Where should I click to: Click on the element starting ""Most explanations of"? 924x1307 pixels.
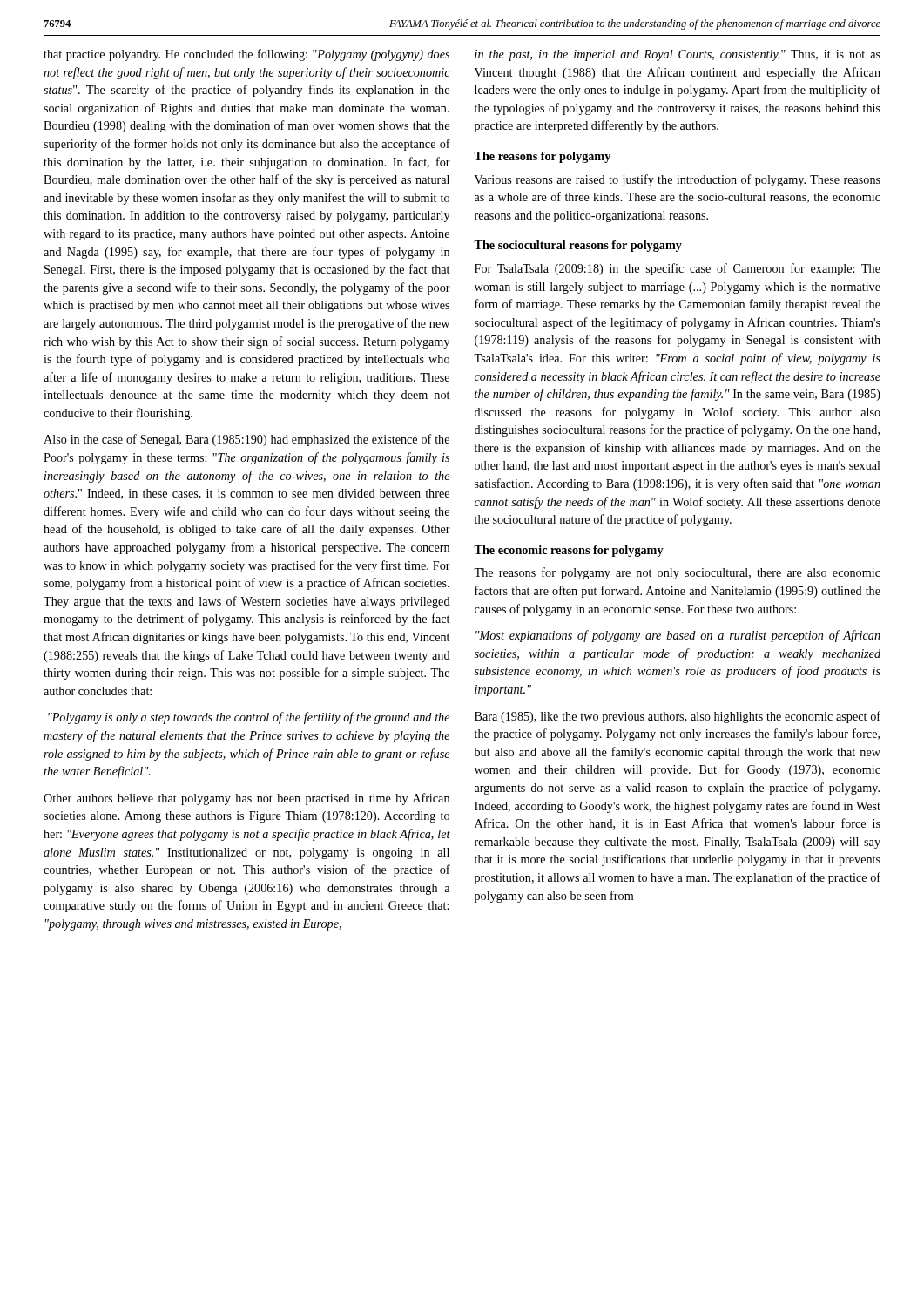click(677, 663)
